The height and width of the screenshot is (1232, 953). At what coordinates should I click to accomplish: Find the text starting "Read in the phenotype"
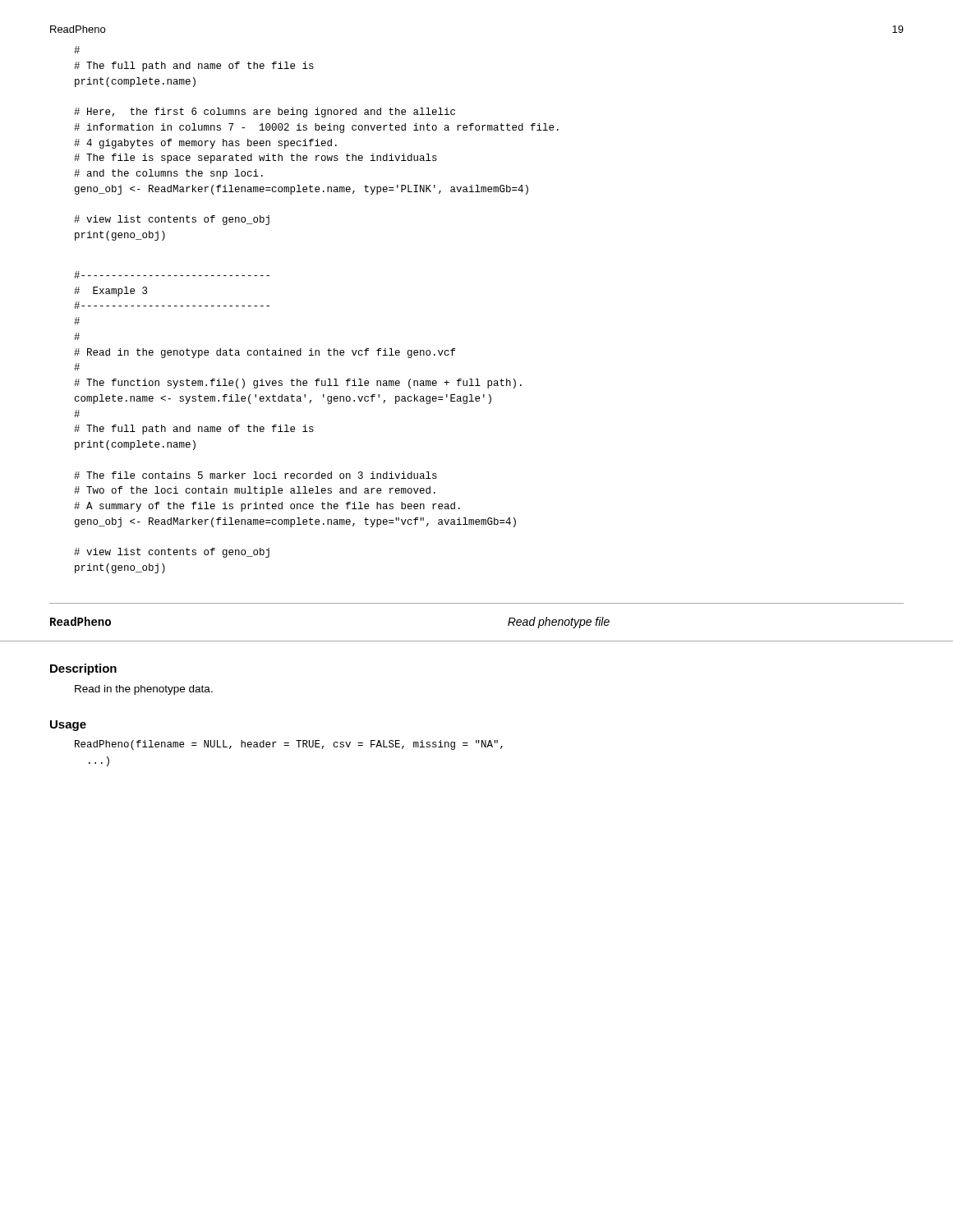(144, 688)
